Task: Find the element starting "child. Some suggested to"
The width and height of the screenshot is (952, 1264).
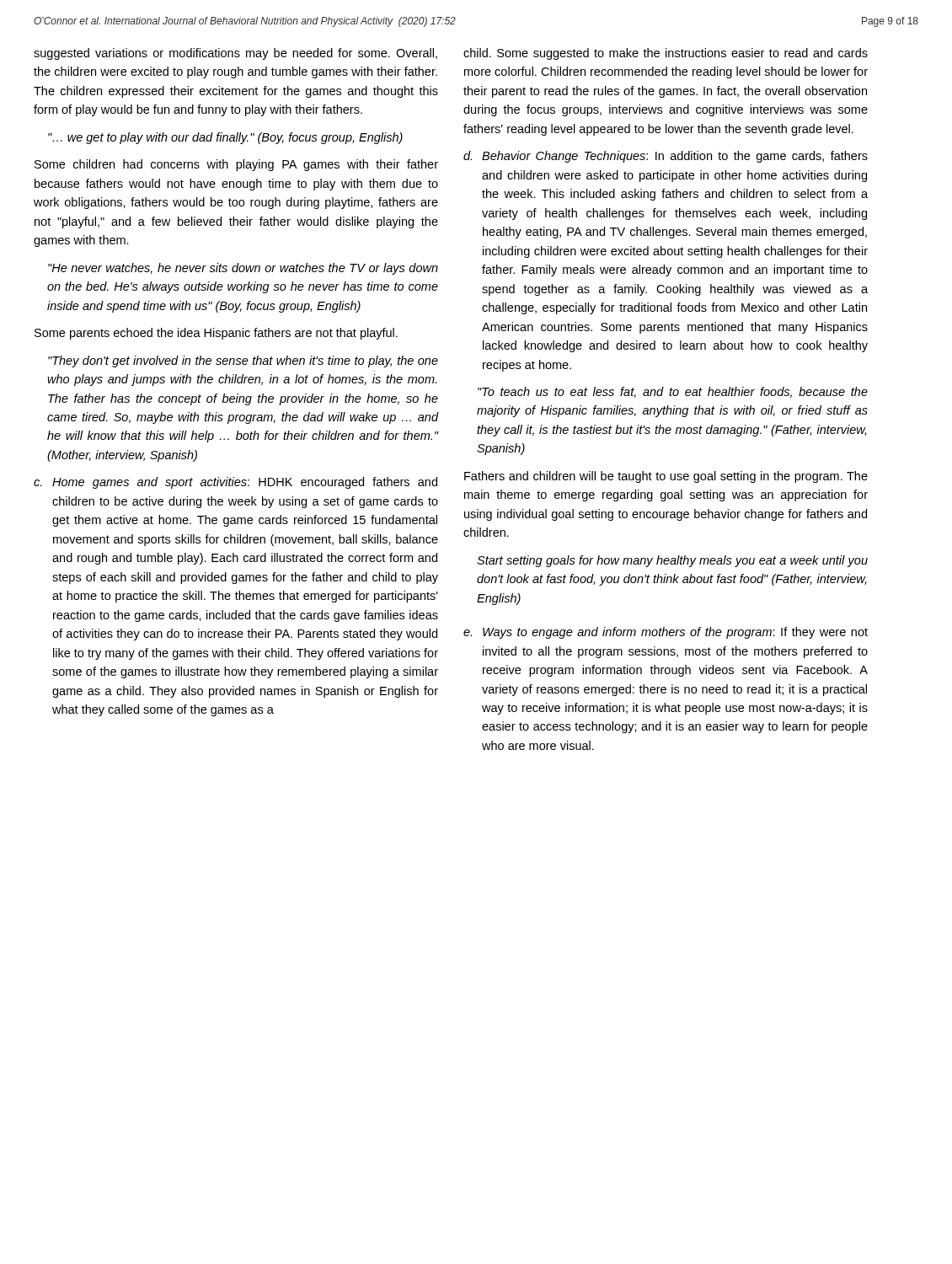Action: click(x=666, y=91)
